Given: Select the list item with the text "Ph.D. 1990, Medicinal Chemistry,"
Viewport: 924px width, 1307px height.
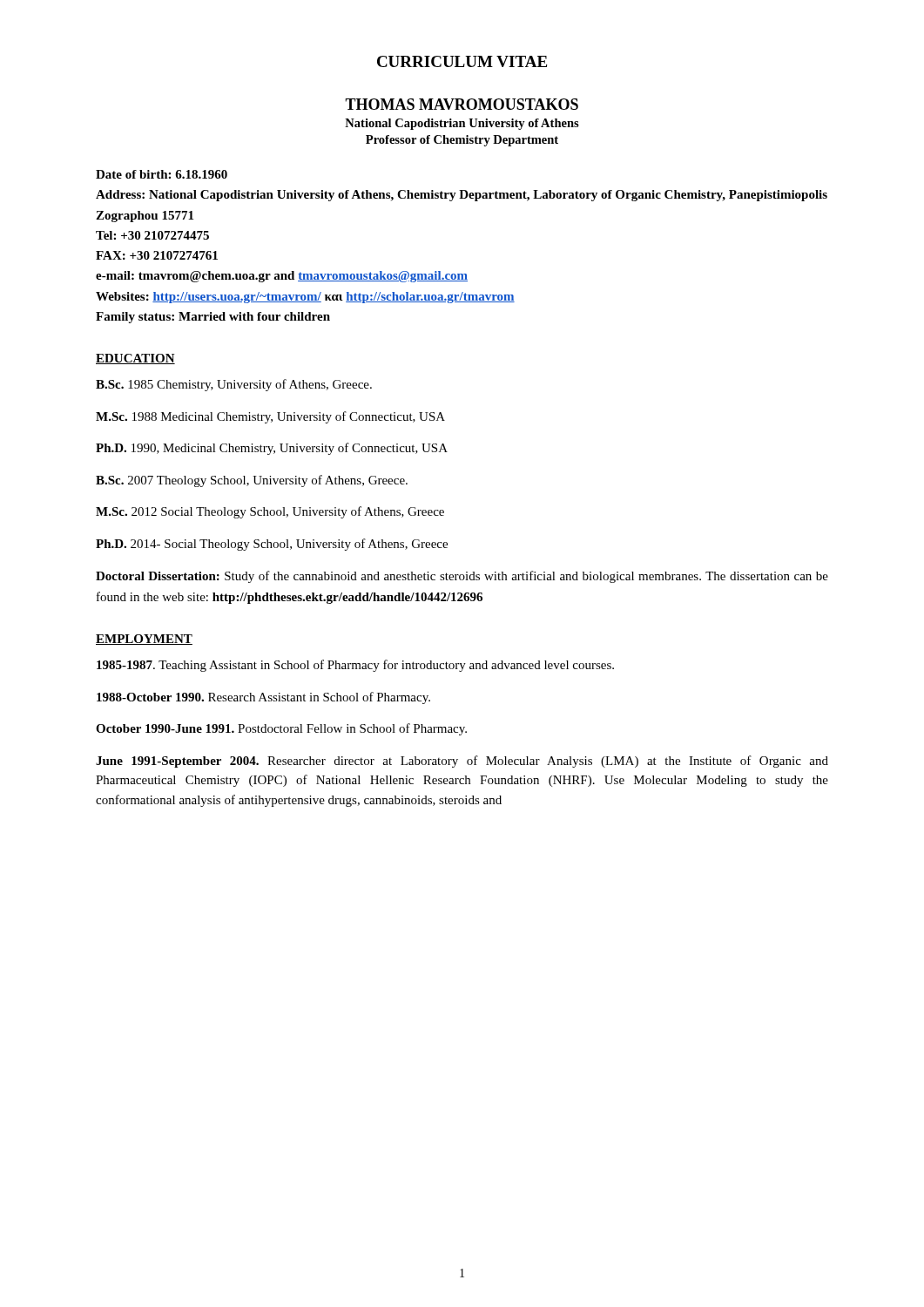Looking at the screenshot, I should [x=272, y=448].
